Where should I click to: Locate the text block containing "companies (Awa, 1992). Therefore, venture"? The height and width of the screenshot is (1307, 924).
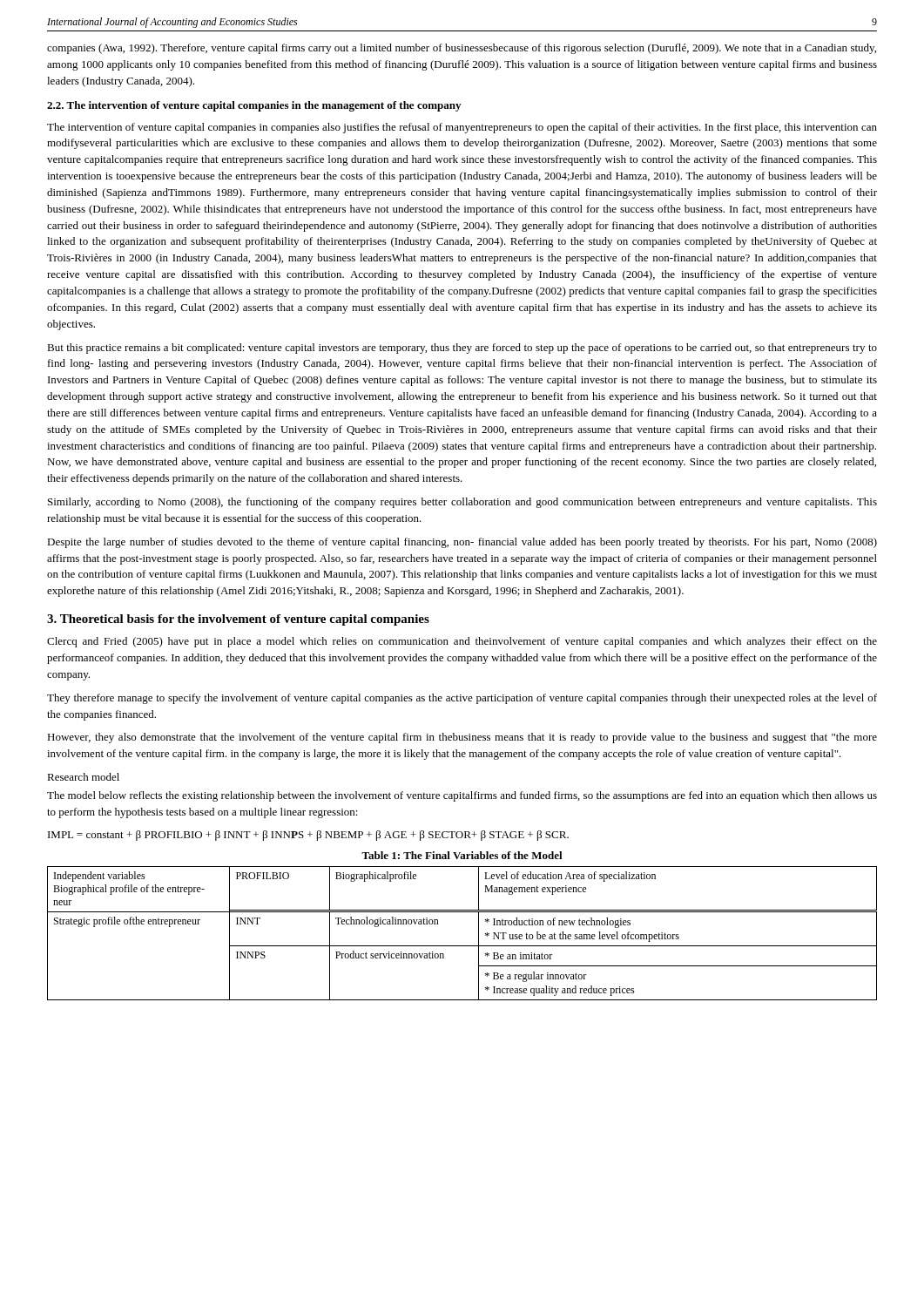coord(462,65)
